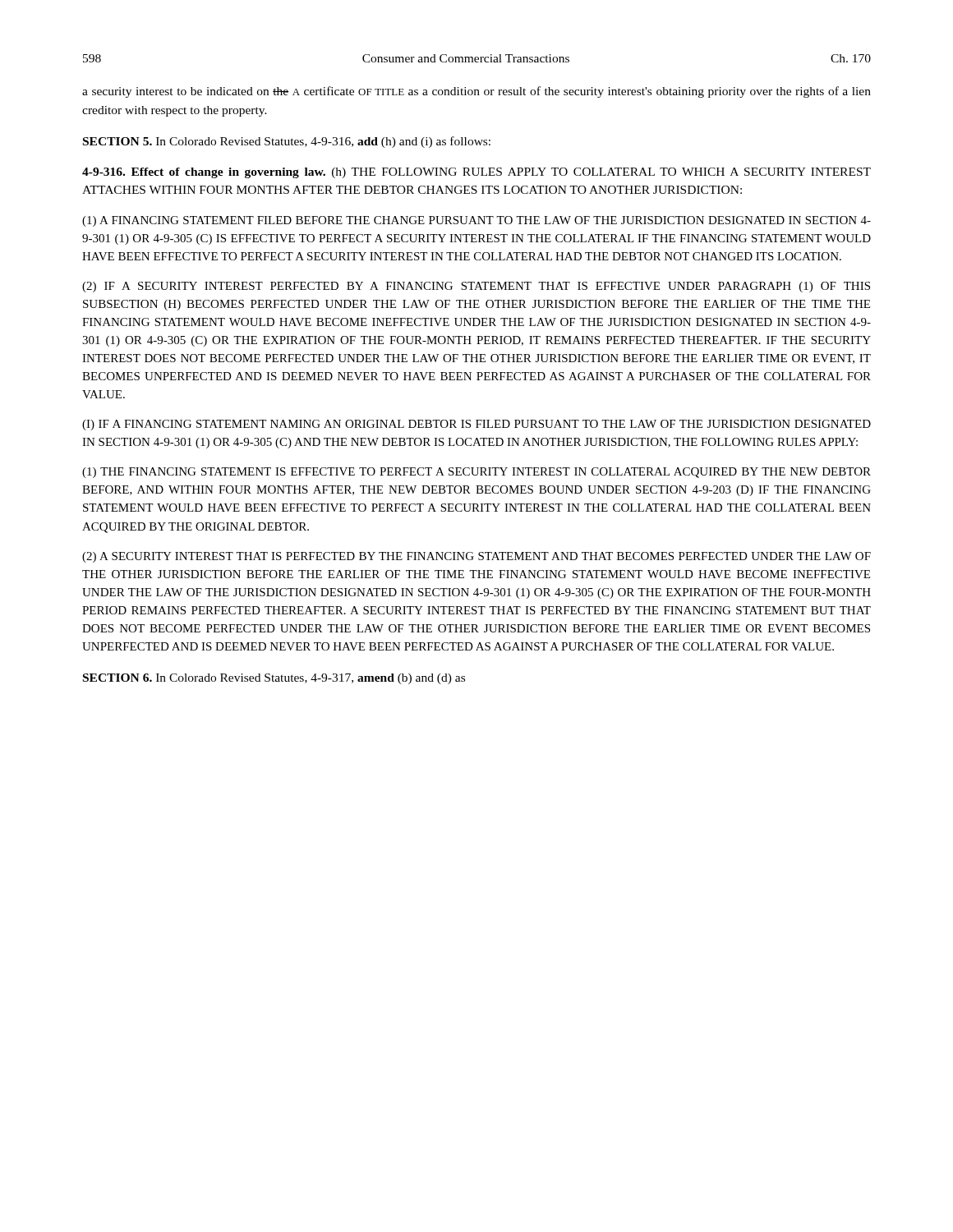Find the text block that says "(i) If a financing"
The width and height of the screenshot is (953, 1232).
tap(476, 433)
